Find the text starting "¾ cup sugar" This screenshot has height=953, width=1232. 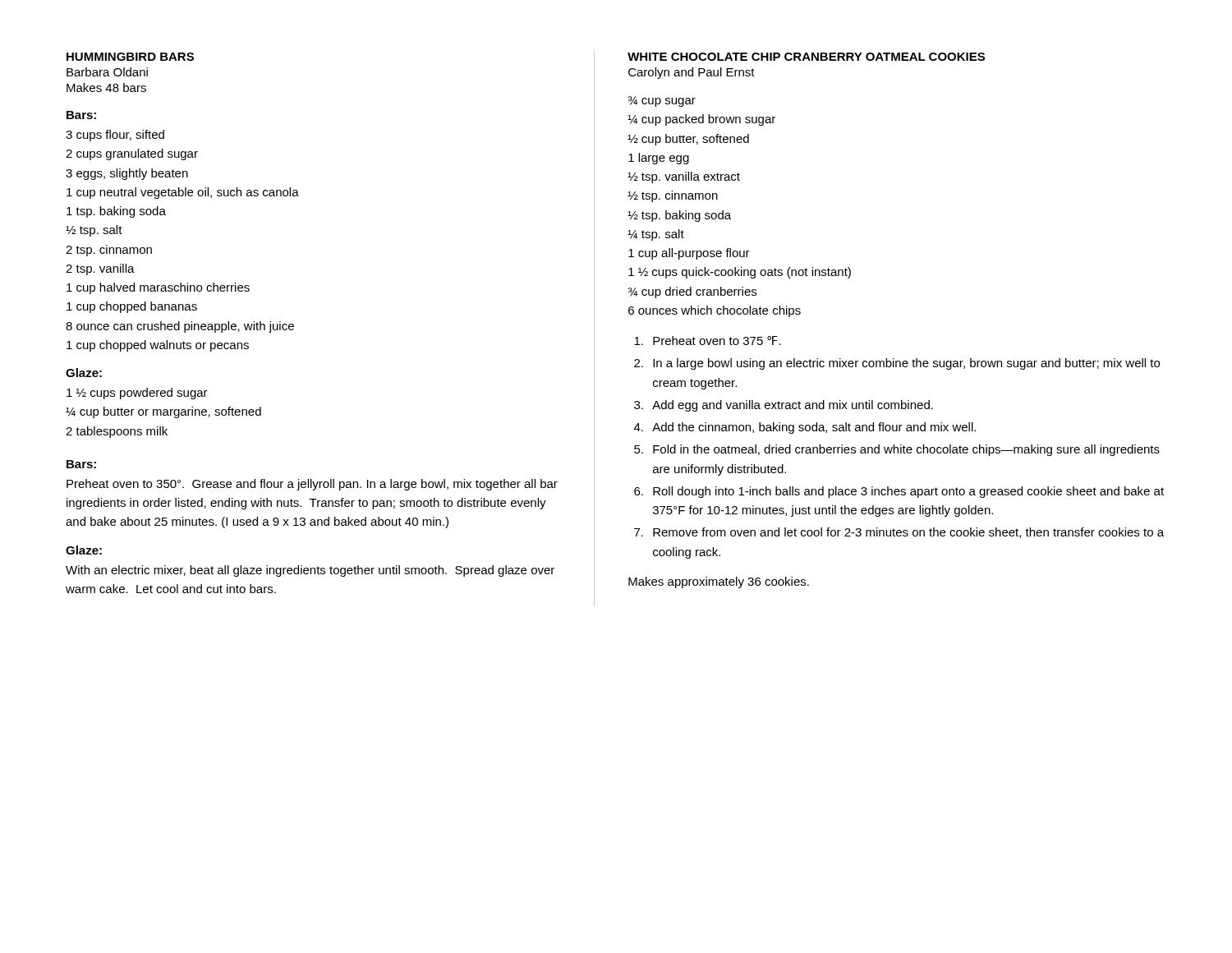[662, 100]
